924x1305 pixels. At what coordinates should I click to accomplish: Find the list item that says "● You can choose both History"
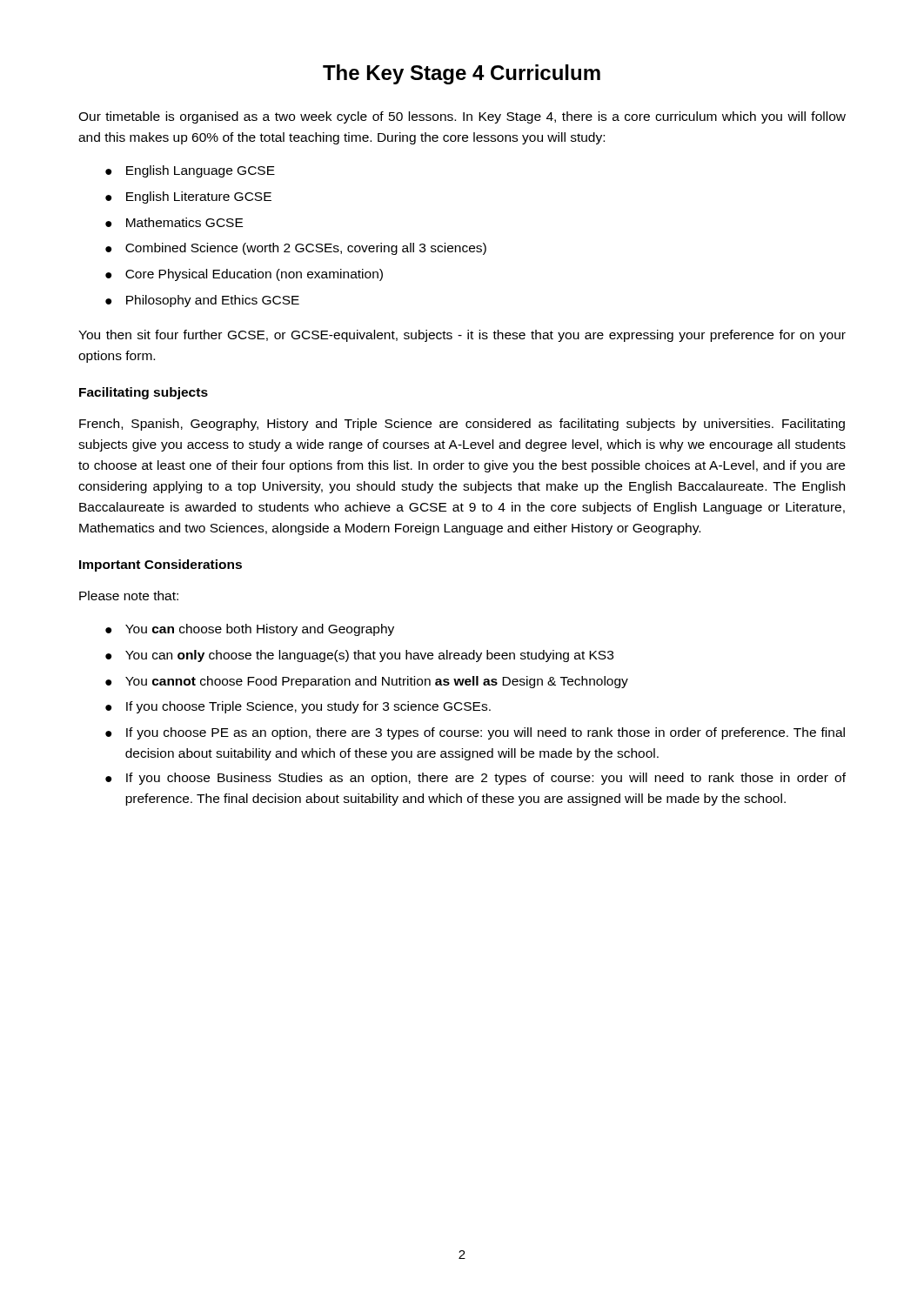pos(250,630)
